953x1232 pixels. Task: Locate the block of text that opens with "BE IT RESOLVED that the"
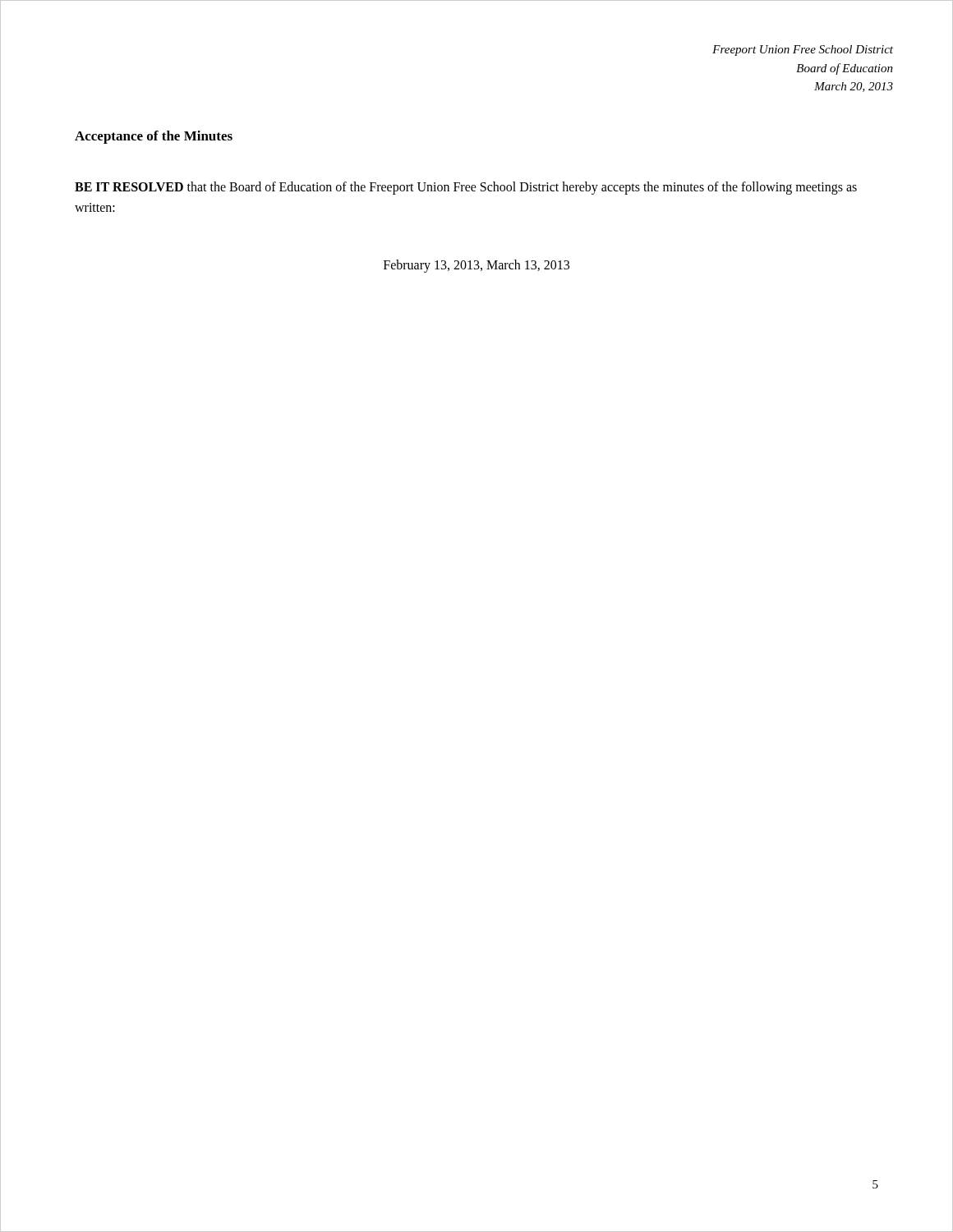point(466,197)
